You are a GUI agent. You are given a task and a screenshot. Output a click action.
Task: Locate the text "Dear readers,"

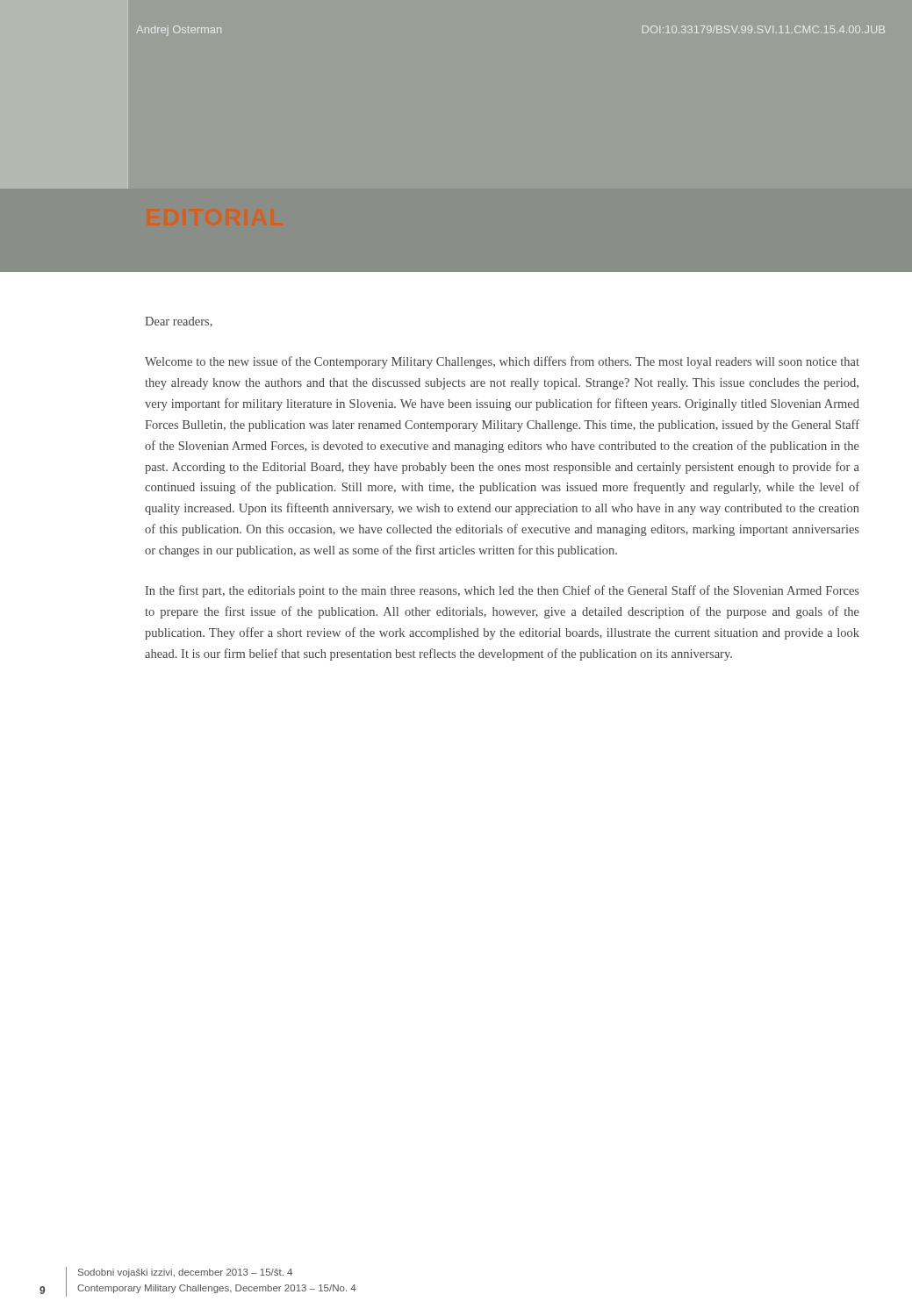coord(179,321)
